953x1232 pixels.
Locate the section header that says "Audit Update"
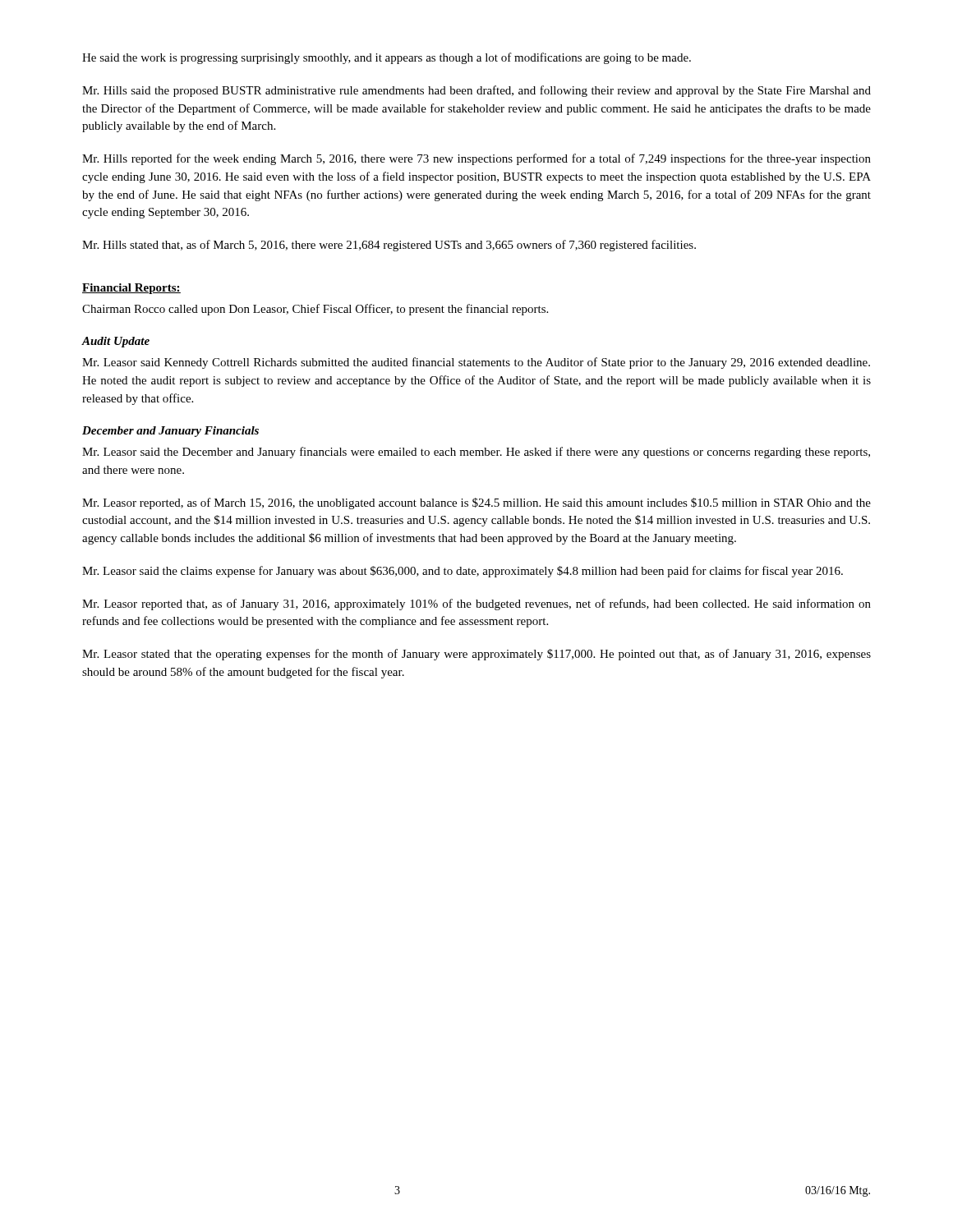[x=116, y=341]
